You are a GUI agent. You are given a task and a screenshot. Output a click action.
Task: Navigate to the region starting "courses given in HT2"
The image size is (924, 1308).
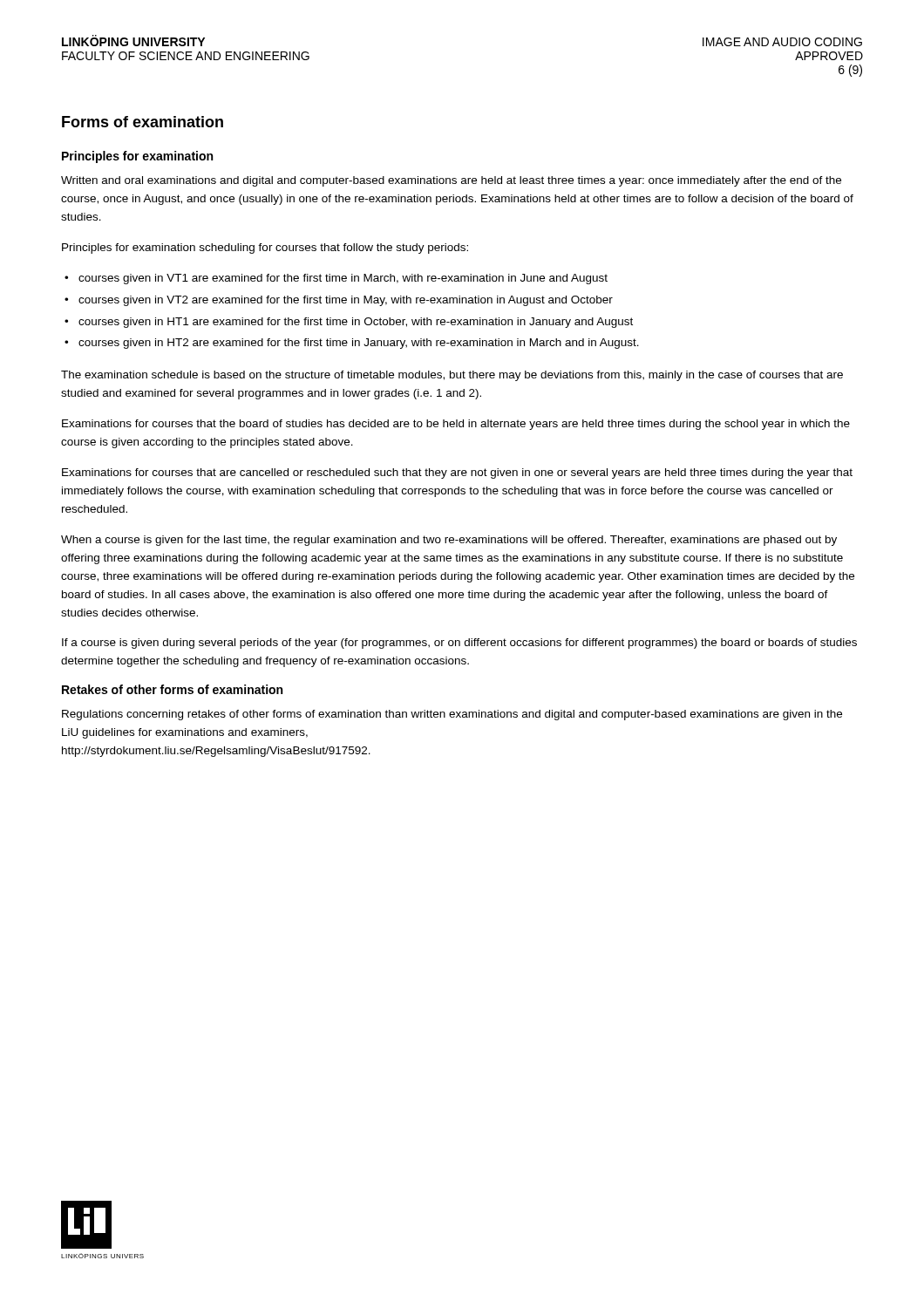(x=359, y=343)
